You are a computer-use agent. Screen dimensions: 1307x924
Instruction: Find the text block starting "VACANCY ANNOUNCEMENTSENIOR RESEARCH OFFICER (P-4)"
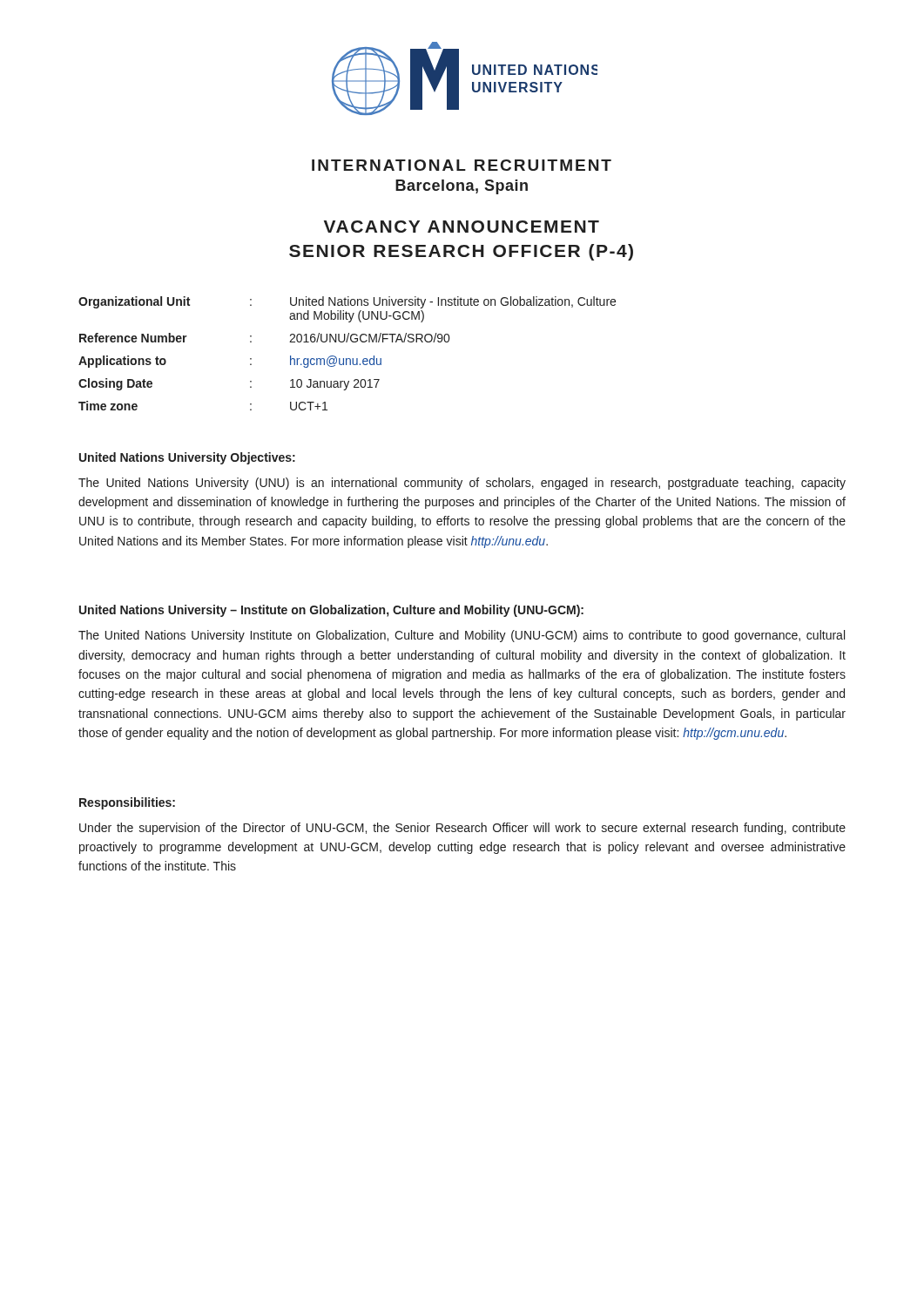pos(462,239)
